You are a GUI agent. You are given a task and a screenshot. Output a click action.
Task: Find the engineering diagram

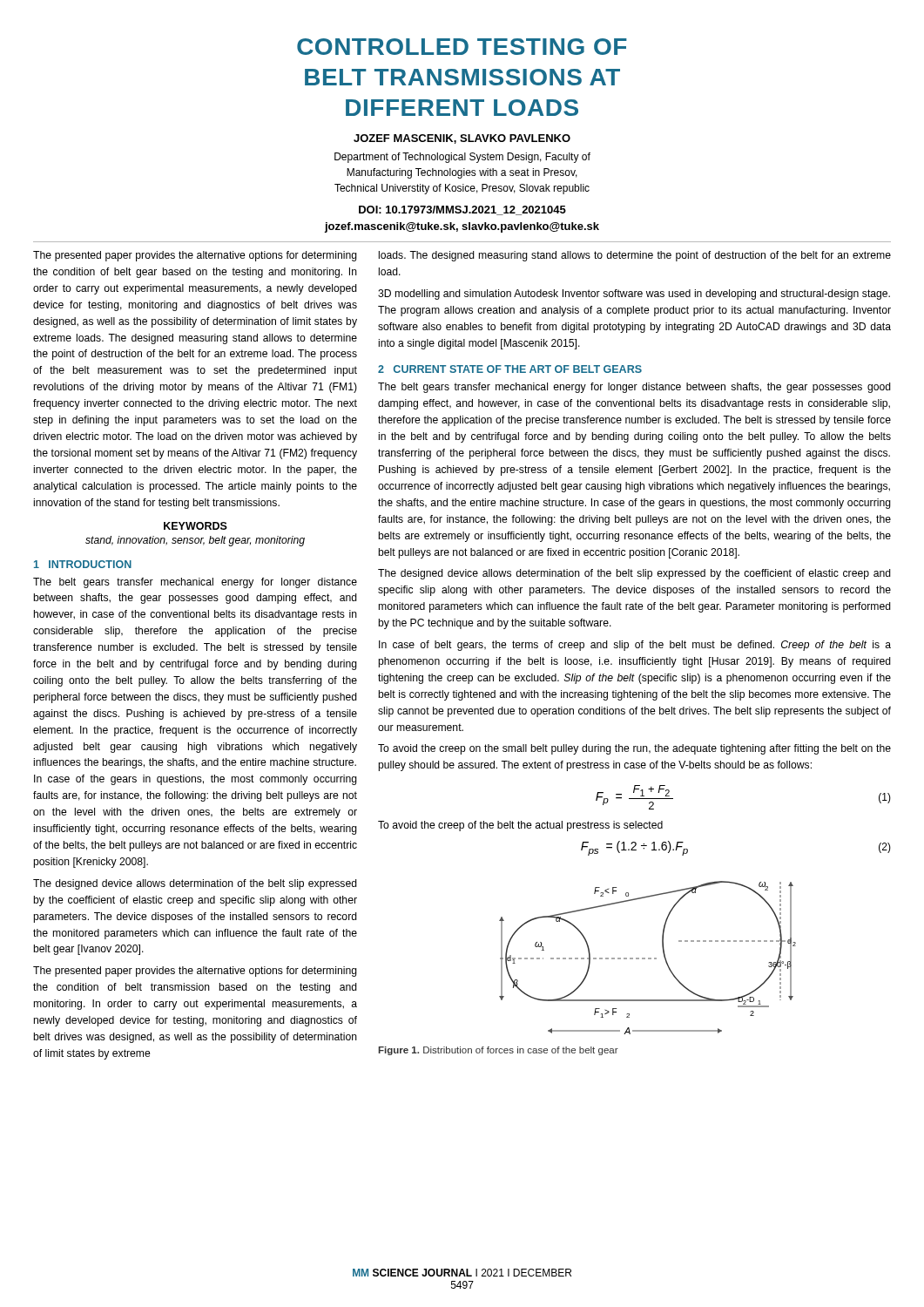(x=634, y=951)
